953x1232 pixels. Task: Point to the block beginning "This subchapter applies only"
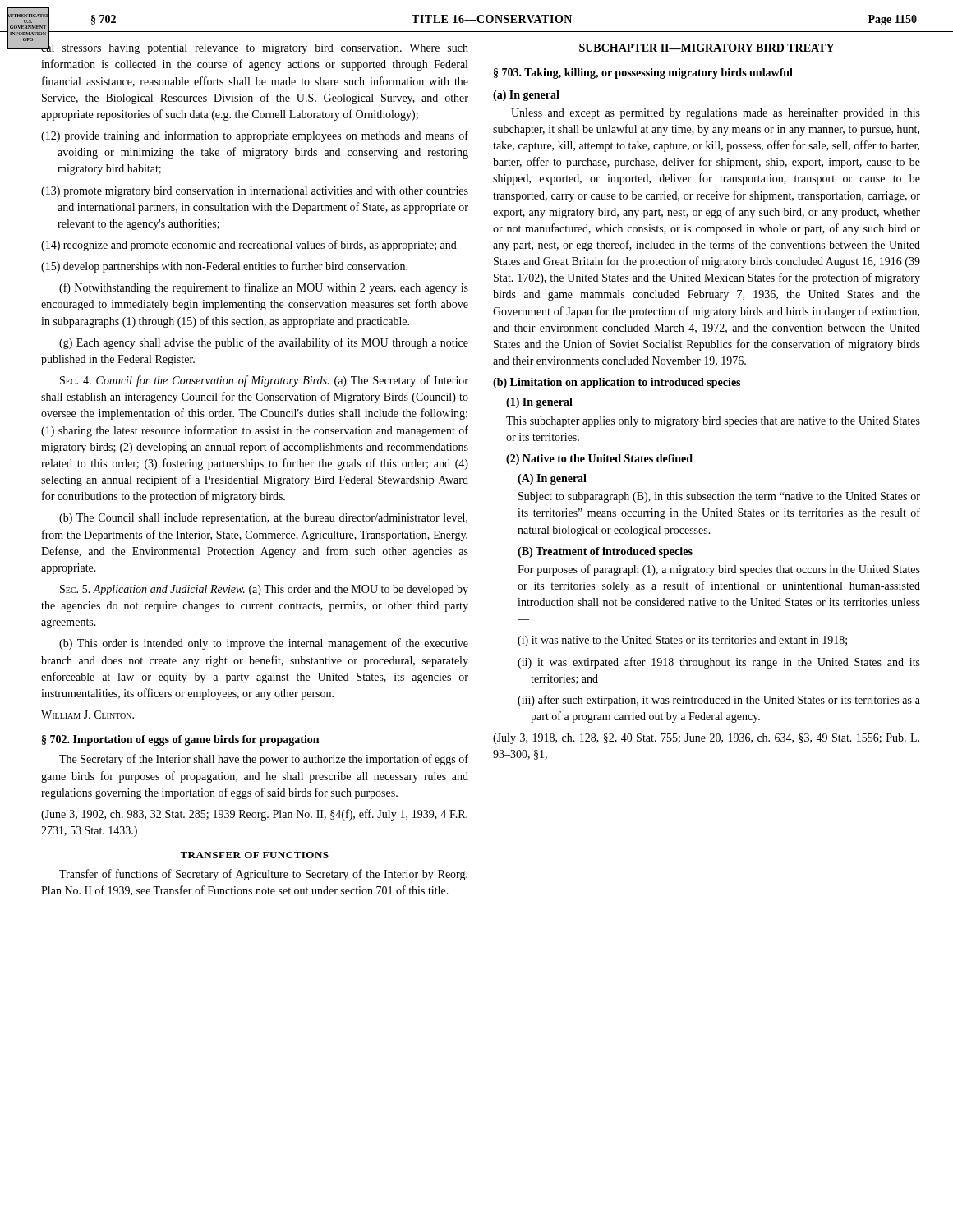(707, 429)
